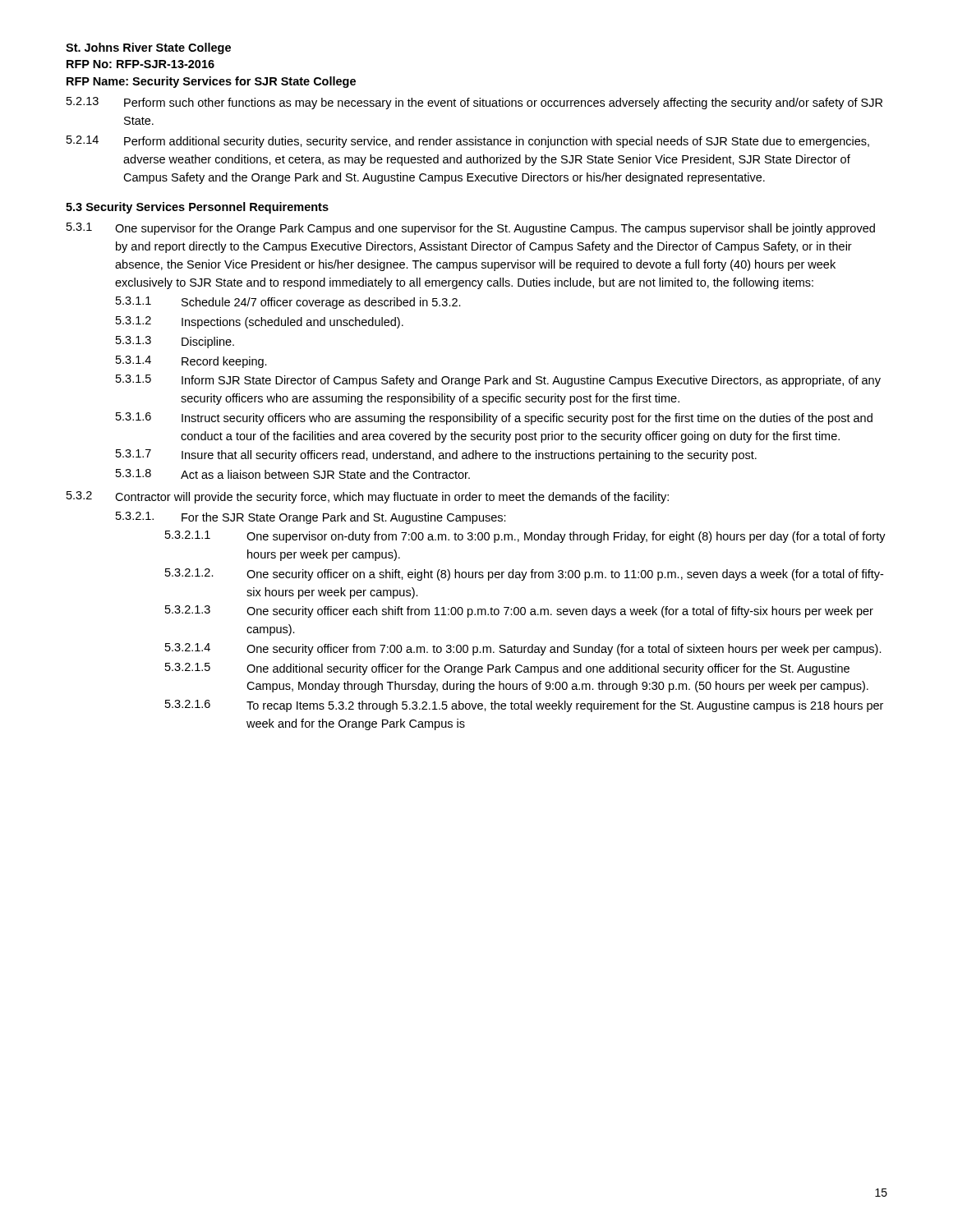953x1232 pixels.
Task: Find the block on this page that starts "5.3.2.1.2. One security officer on a"
Action: [526, 584]
